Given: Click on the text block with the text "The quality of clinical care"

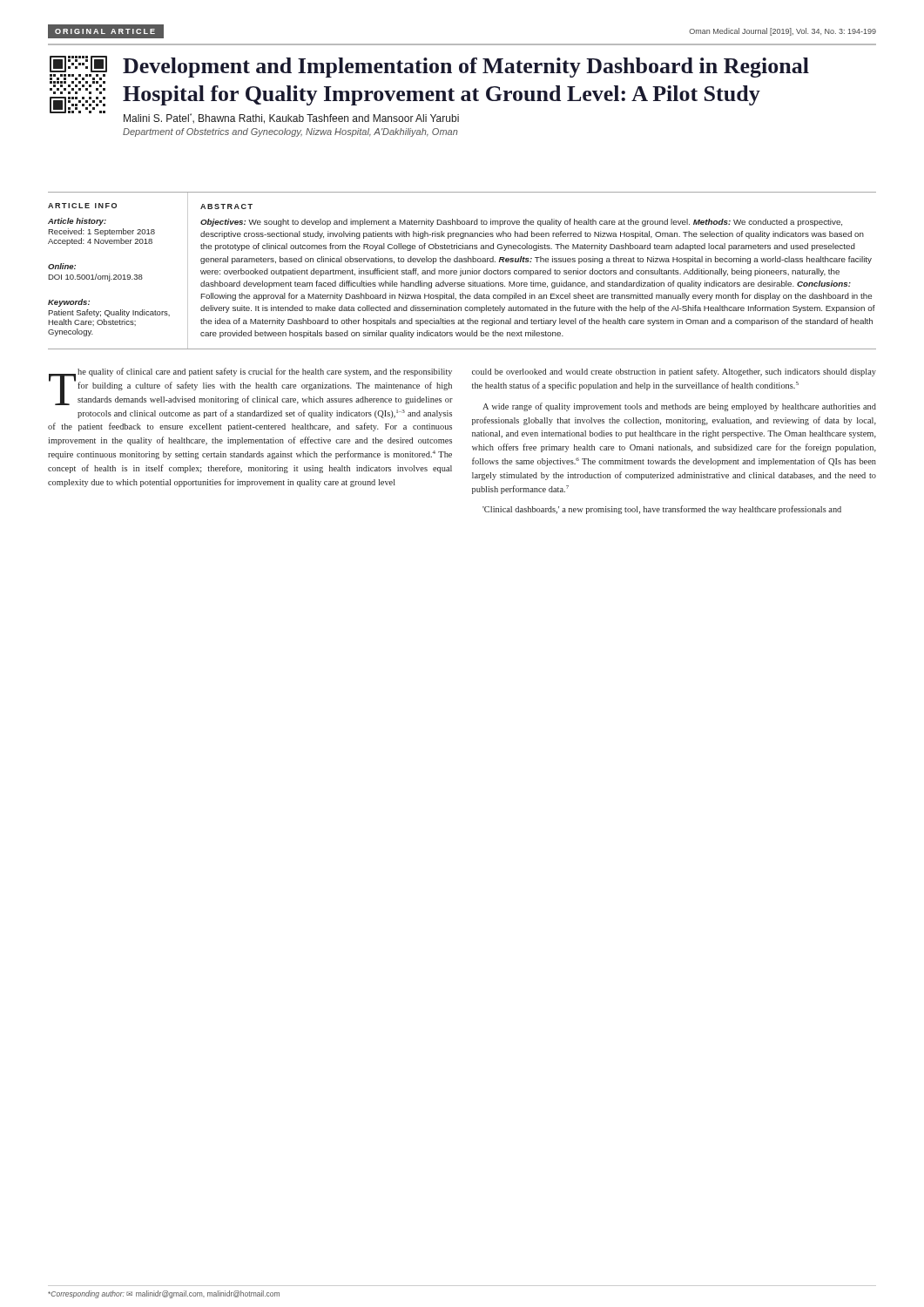Looking at the screenshot, I should pos(250,427).
